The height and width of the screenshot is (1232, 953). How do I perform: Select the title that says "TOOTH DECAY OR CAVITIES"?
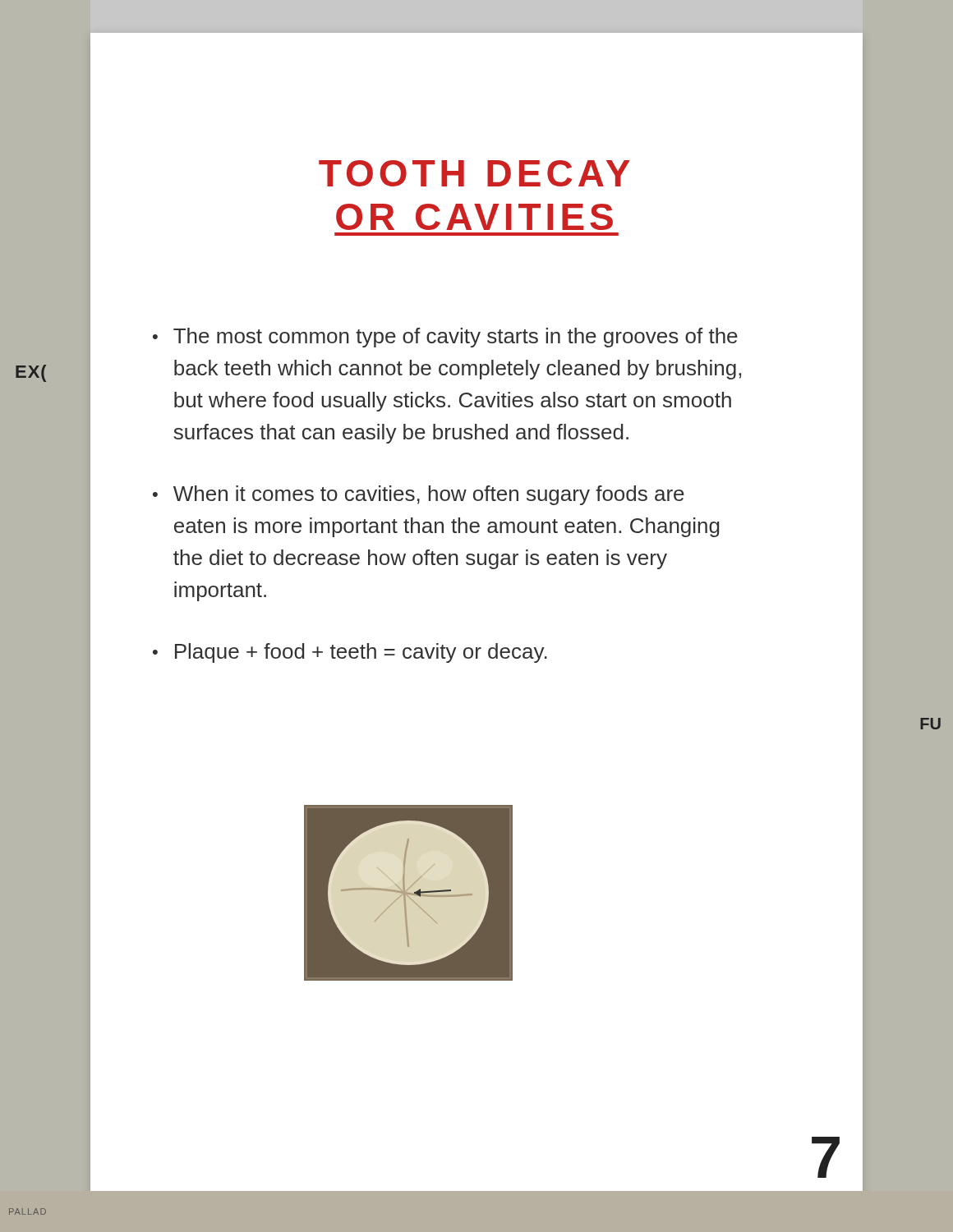coord(476,195)
